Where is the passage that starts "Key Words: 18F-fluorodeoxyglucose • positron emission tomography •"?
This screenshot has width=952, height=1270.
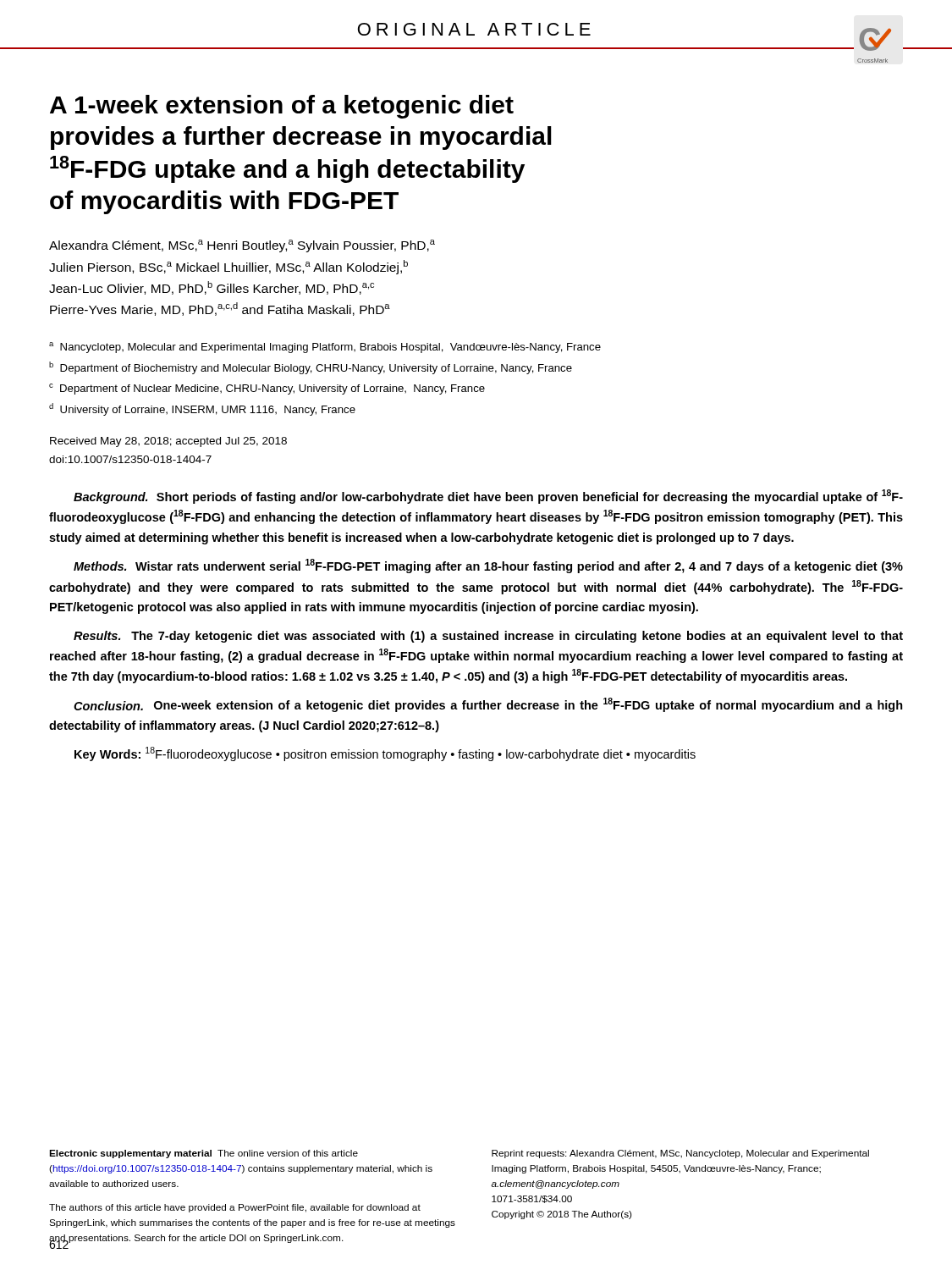(x=385, y=754)
